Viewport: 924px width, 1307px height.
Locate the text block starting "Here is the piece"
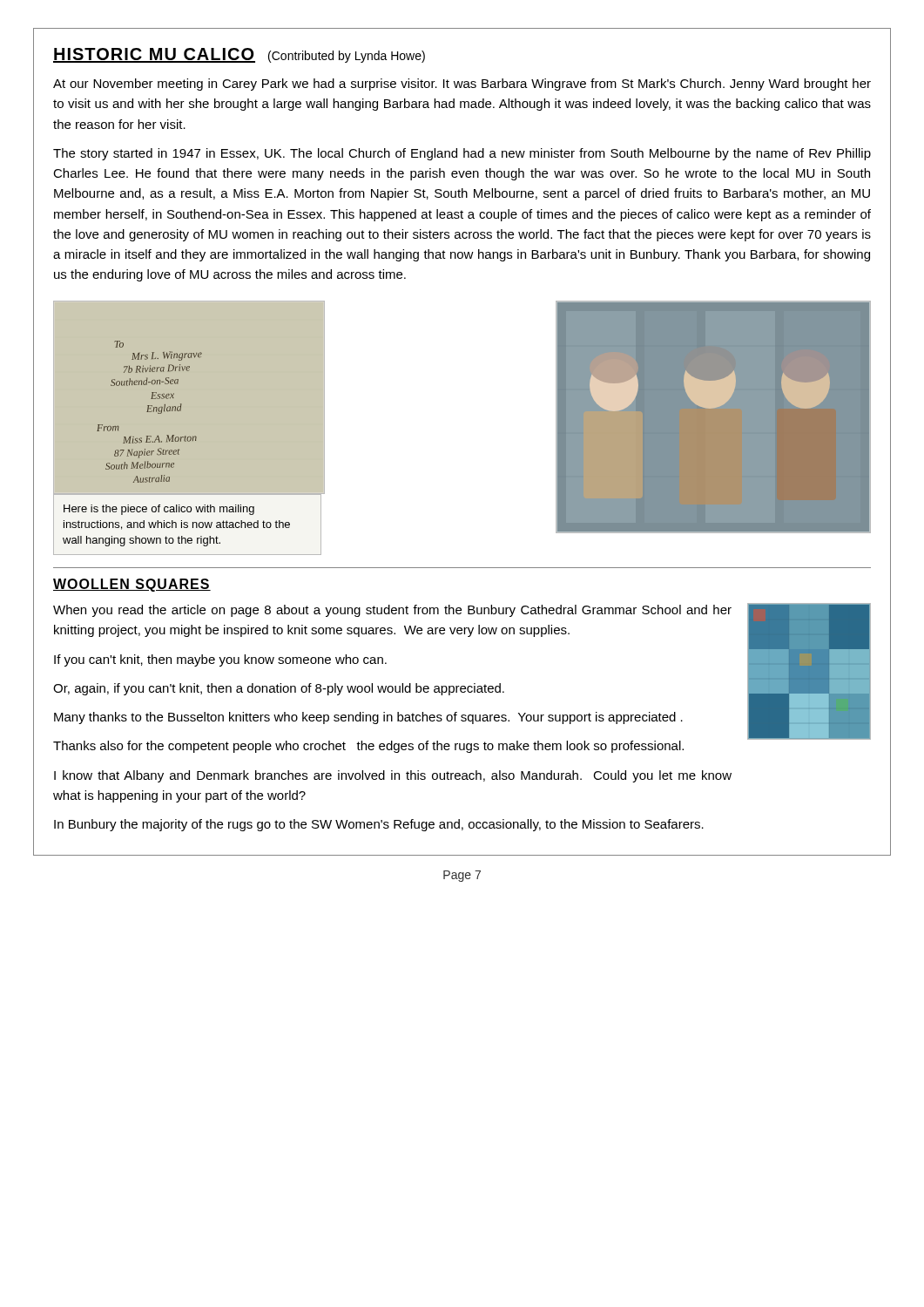tap(177, 524)
